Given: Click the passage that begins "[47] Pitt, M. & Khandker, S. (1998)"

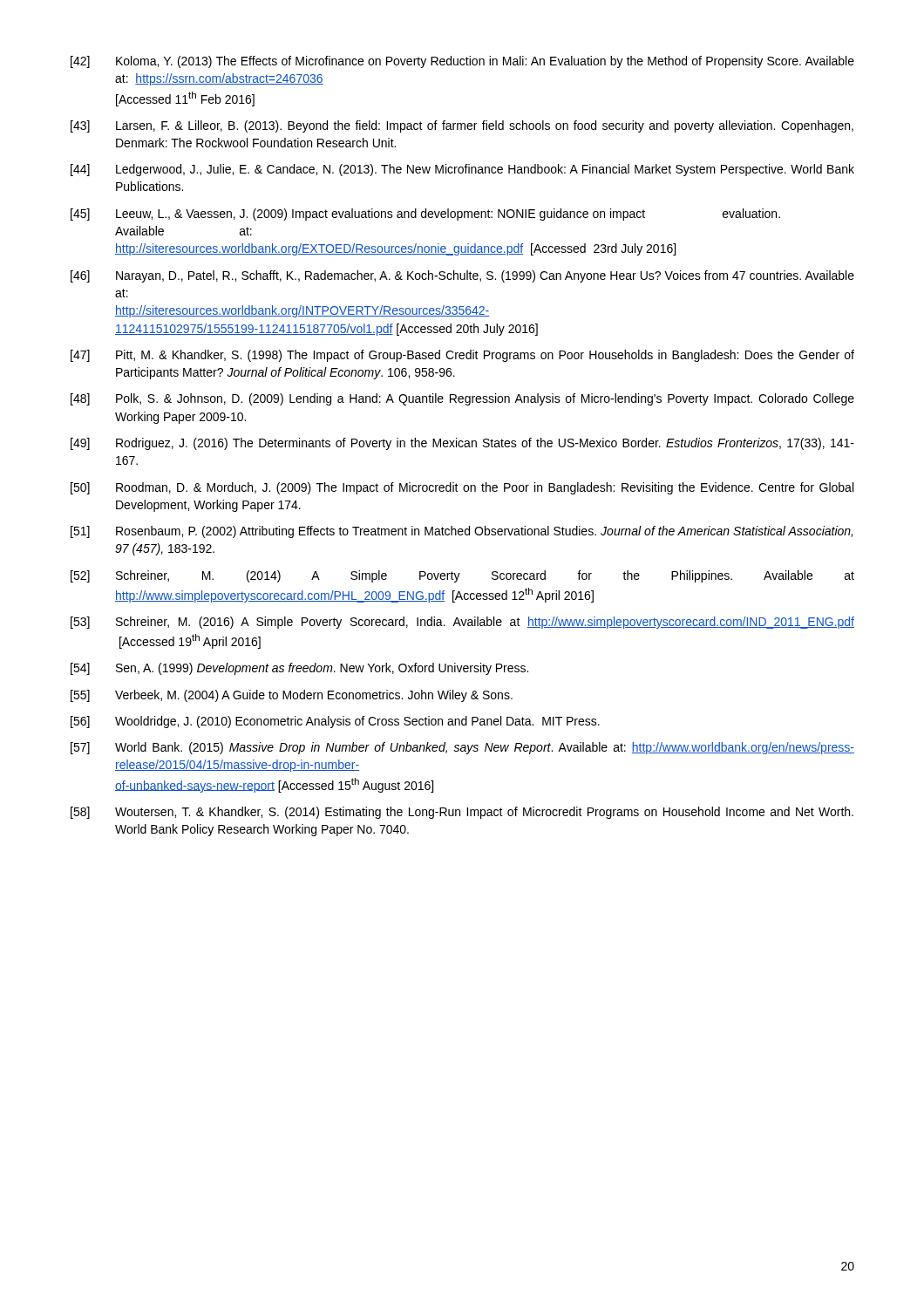Looking at the screenshot, I should (462, 364).
